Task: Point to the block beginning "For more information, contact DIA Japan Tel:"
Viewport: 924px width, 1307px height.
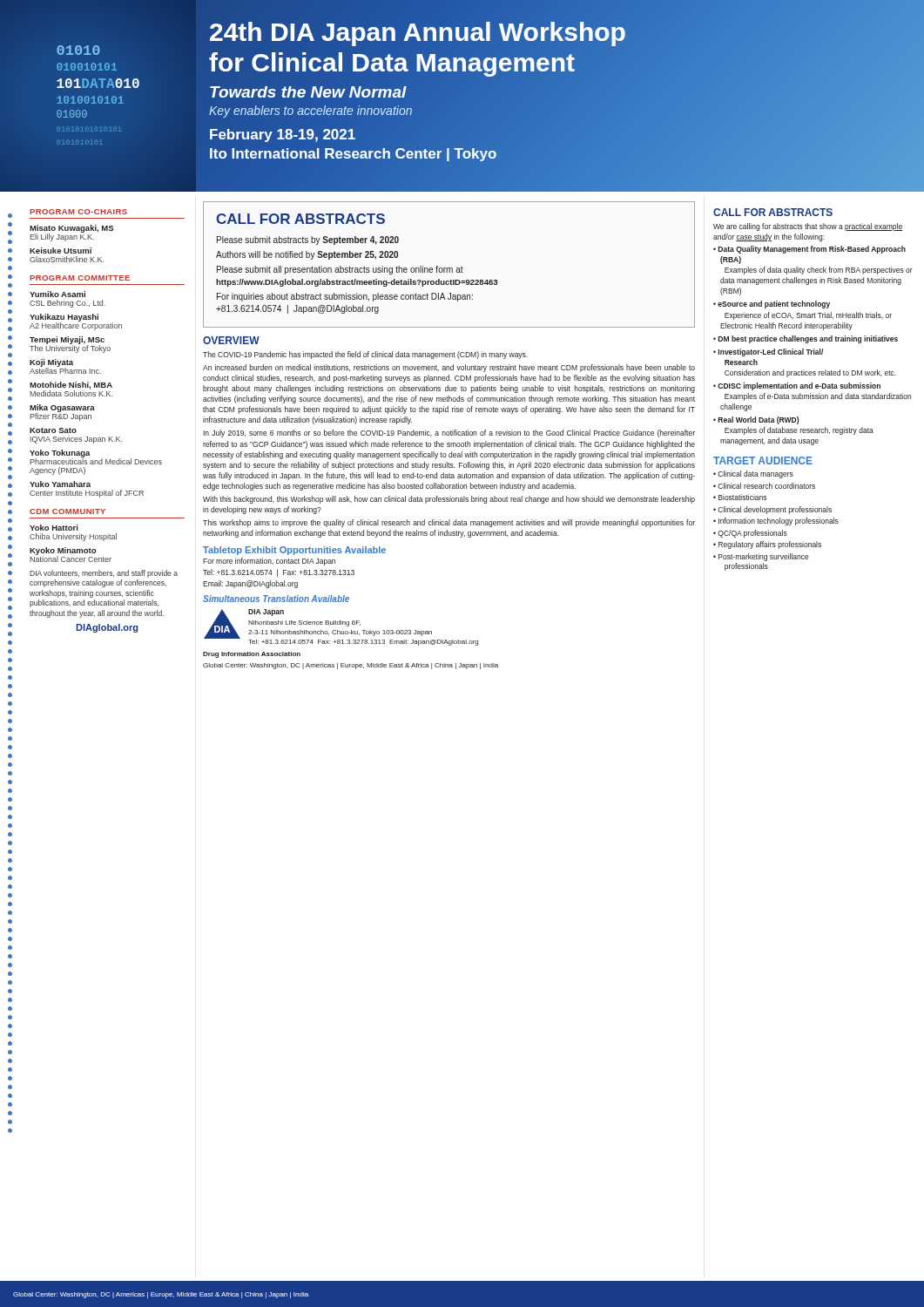Action: pos(269,562)
